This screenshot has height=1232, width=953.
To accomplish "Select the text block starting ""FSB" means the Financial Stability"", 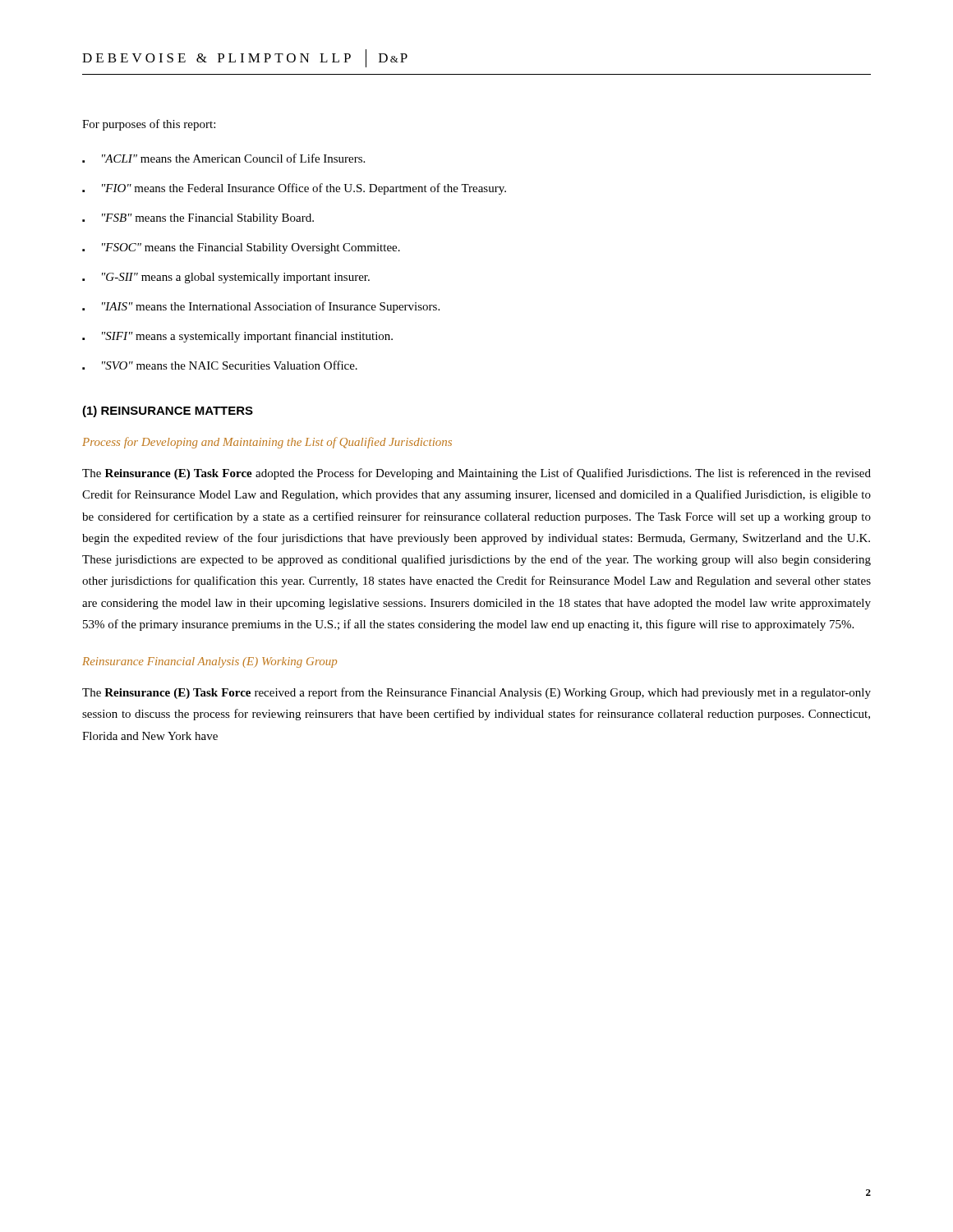I will 198,219.
